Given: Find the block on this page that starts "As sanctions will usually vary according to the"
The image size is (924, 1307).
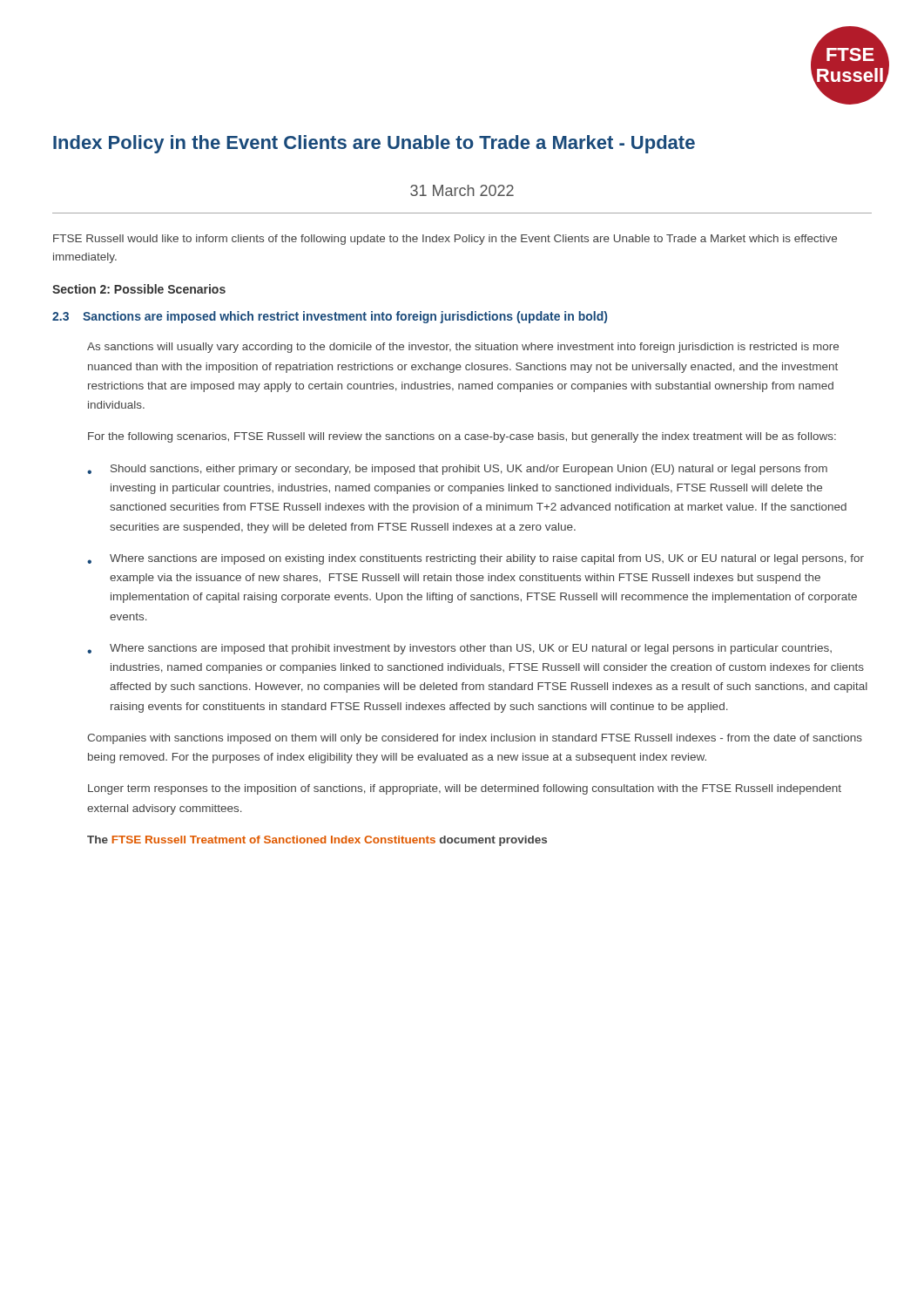Looking at the screenshot, I should point(463,376).
